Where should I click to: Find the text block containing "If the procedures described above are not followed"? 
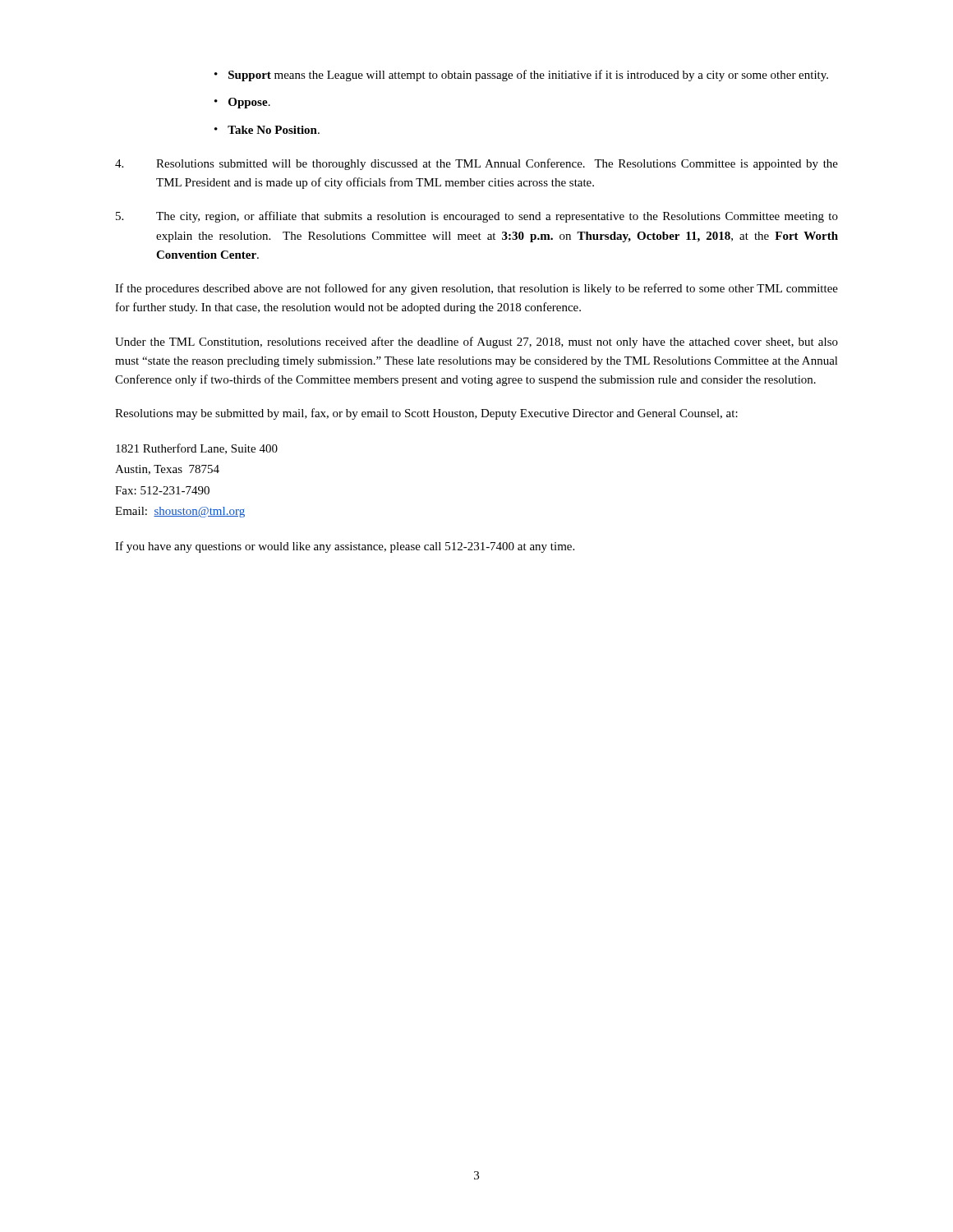(476, 298)
